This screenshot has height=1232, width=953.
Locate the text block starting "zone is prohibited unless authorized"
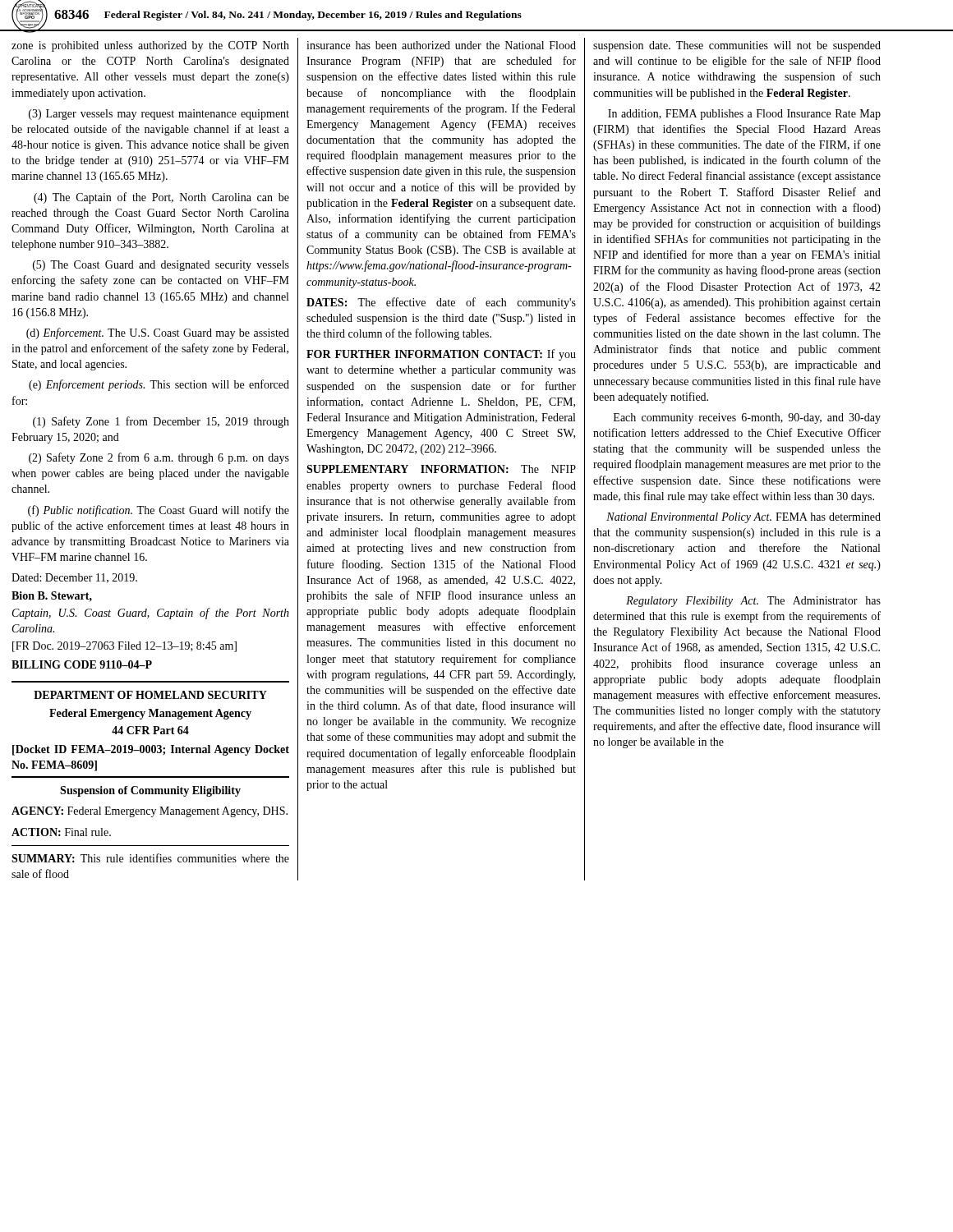[x=150, y=223]
